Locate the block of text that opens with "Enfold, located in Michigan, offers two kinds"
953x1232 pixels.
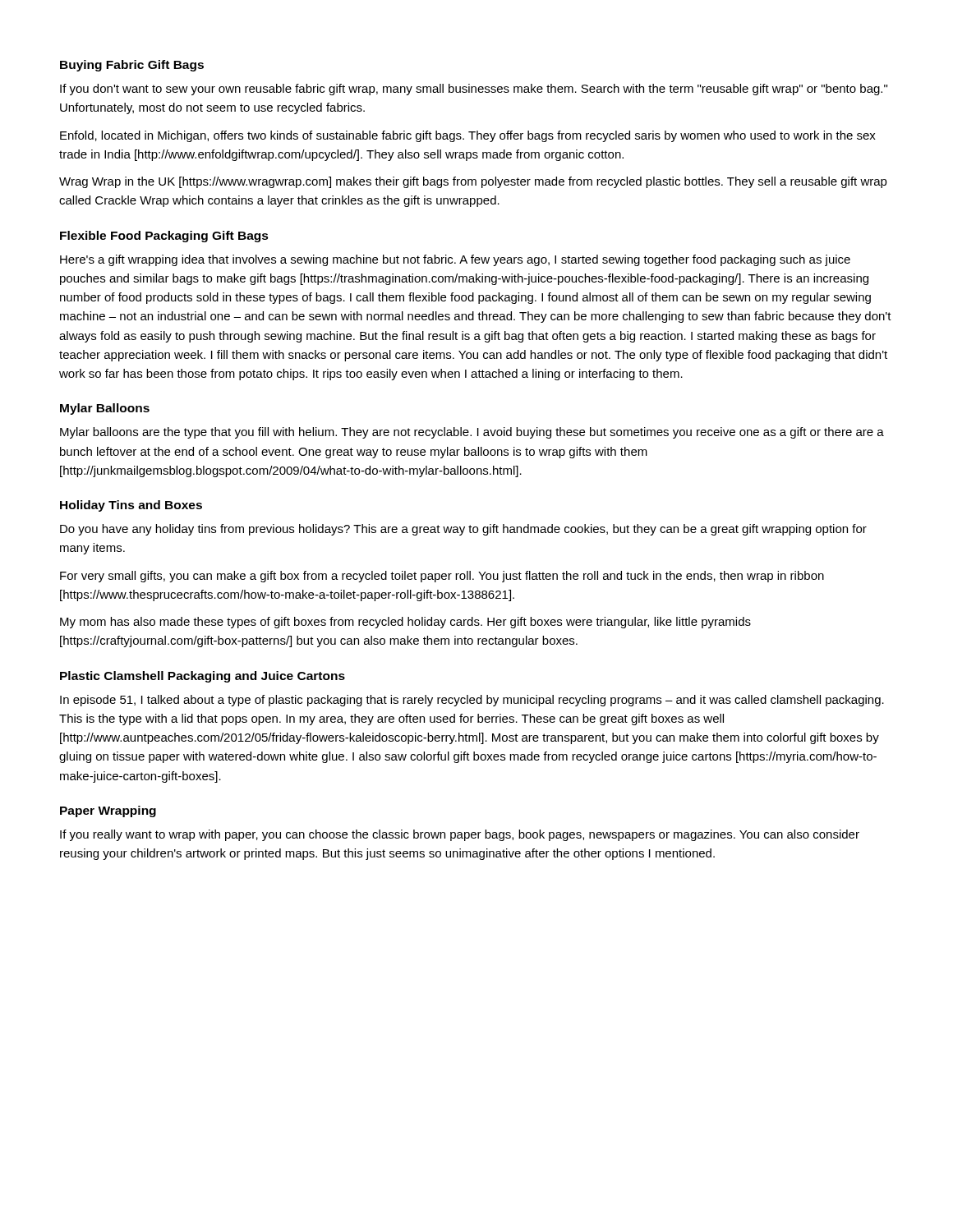pyautogui.click(x=467, y=144)
